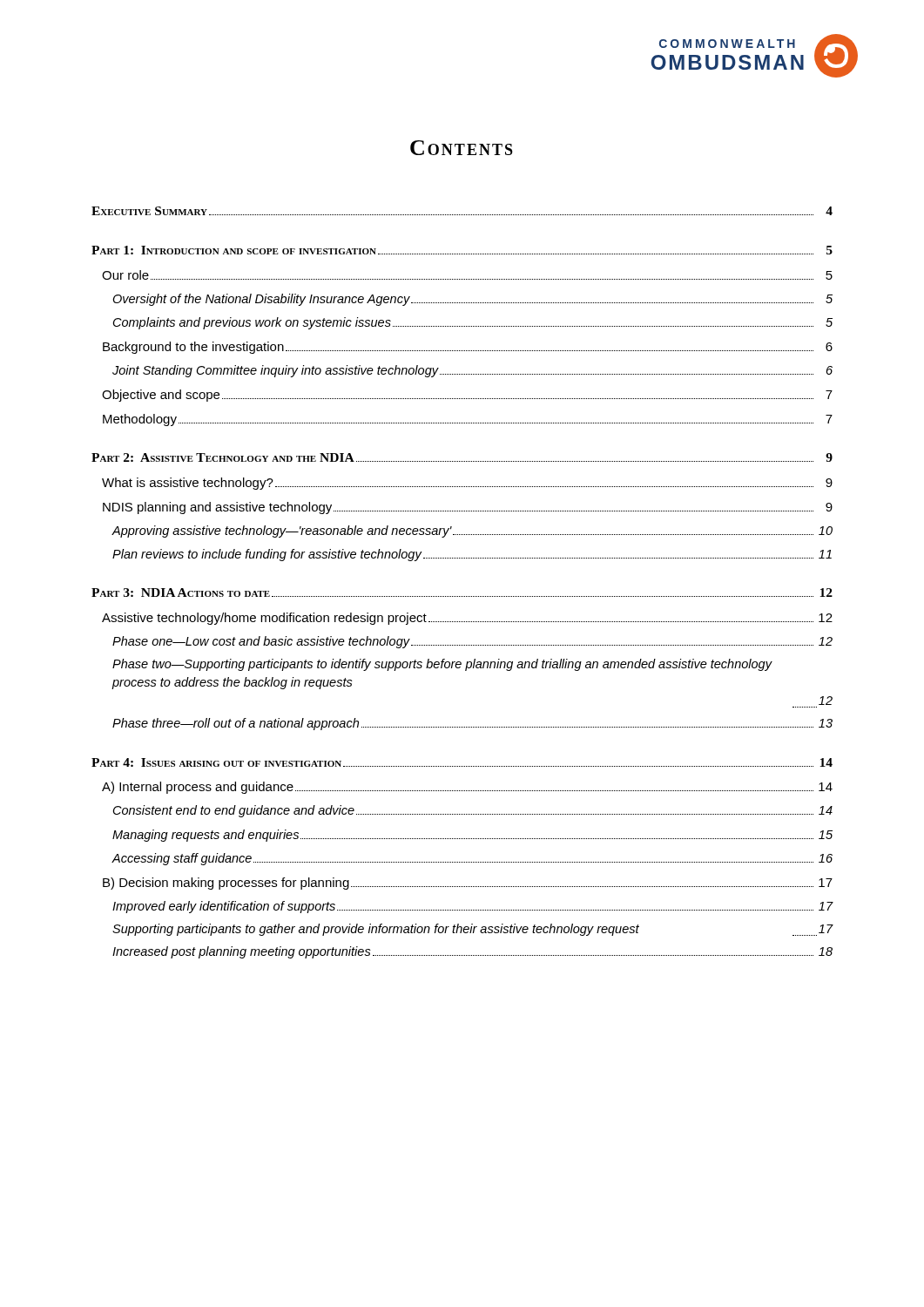
Task: Point to the block beginning "Objective and scope"
Action: click(x=467, y=395)
